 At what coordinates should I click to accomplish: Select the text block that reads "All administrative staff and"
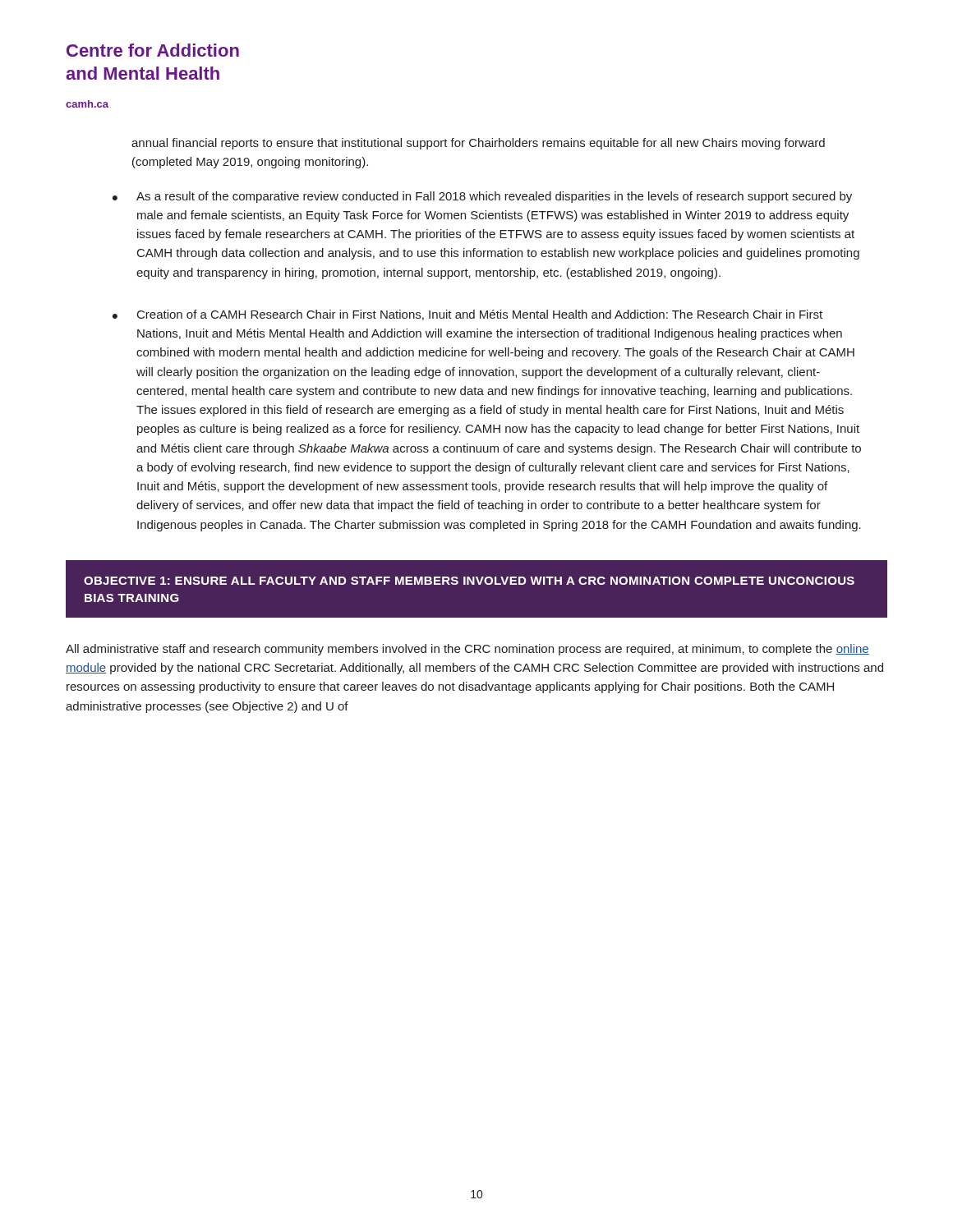click(476, 677)
